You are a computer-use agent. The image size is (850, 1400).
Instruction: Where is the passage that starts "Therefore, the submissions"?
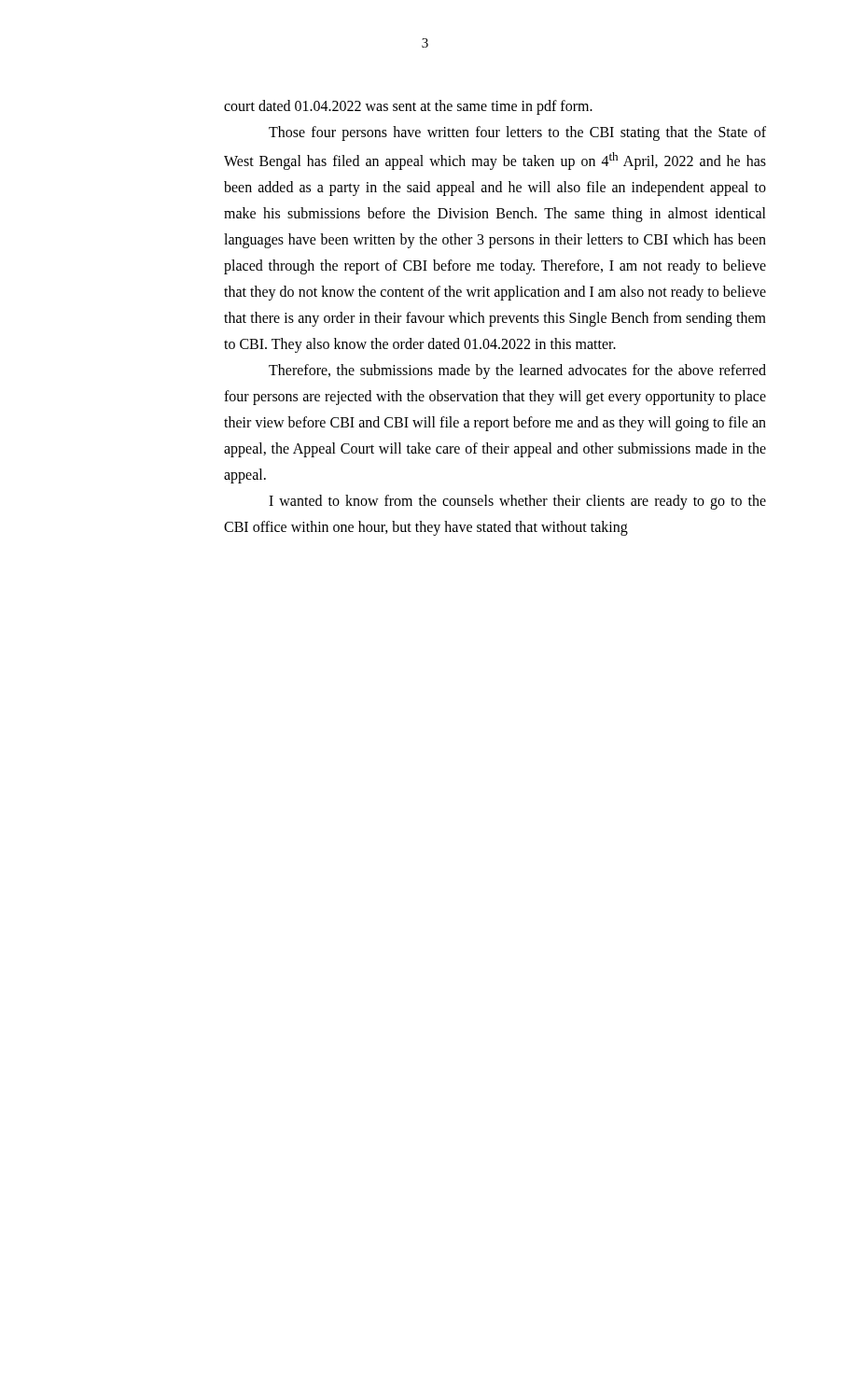point(495,423)
